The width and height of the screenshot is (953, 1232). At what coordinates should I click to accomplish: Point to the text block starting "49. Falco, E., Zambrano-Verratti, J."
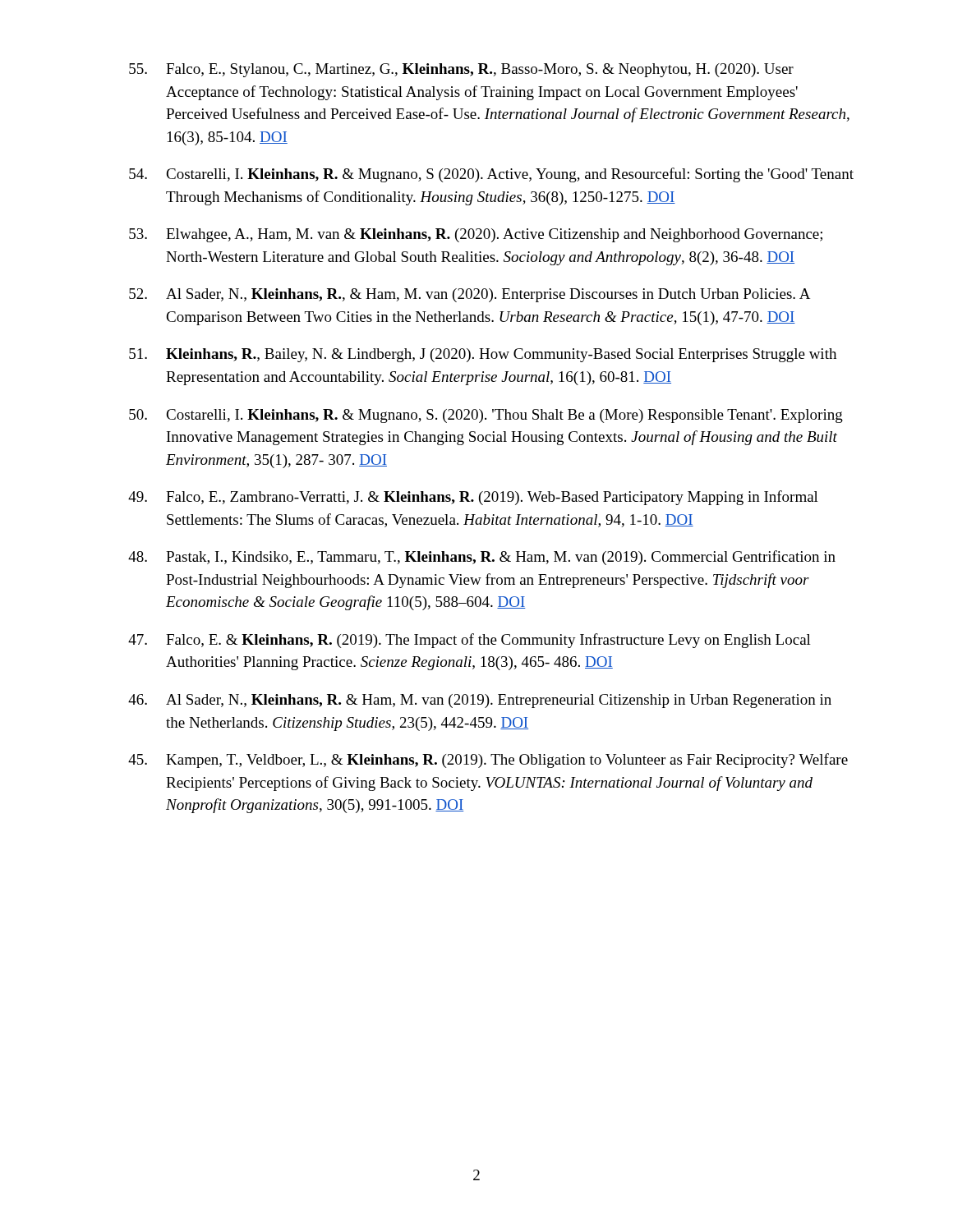pyautogui.click(x=476, y=508)
